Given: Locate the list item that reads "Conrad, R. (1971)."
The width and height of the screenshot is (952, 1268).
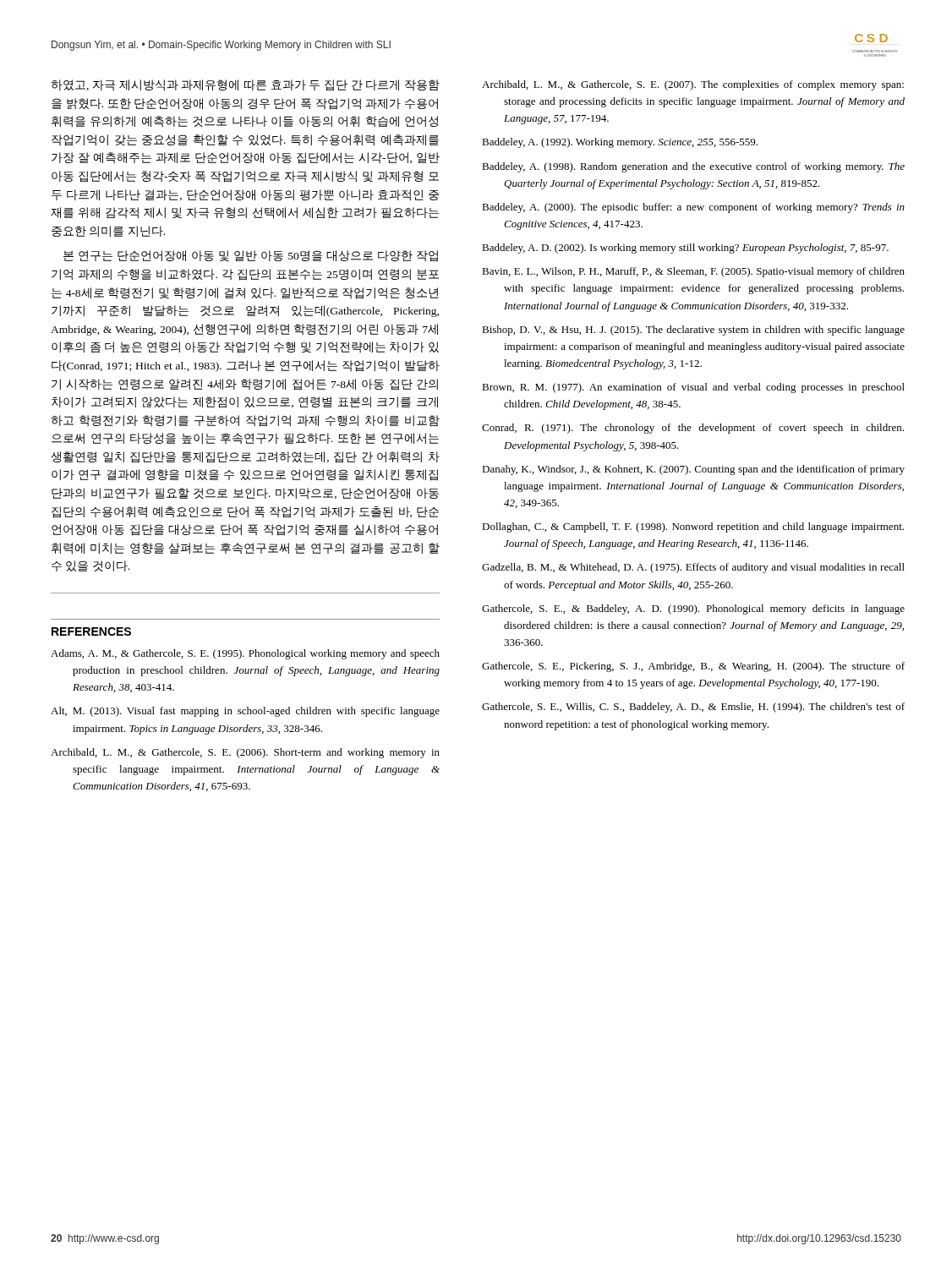Looking at the screenshot, I should (693, 436).
